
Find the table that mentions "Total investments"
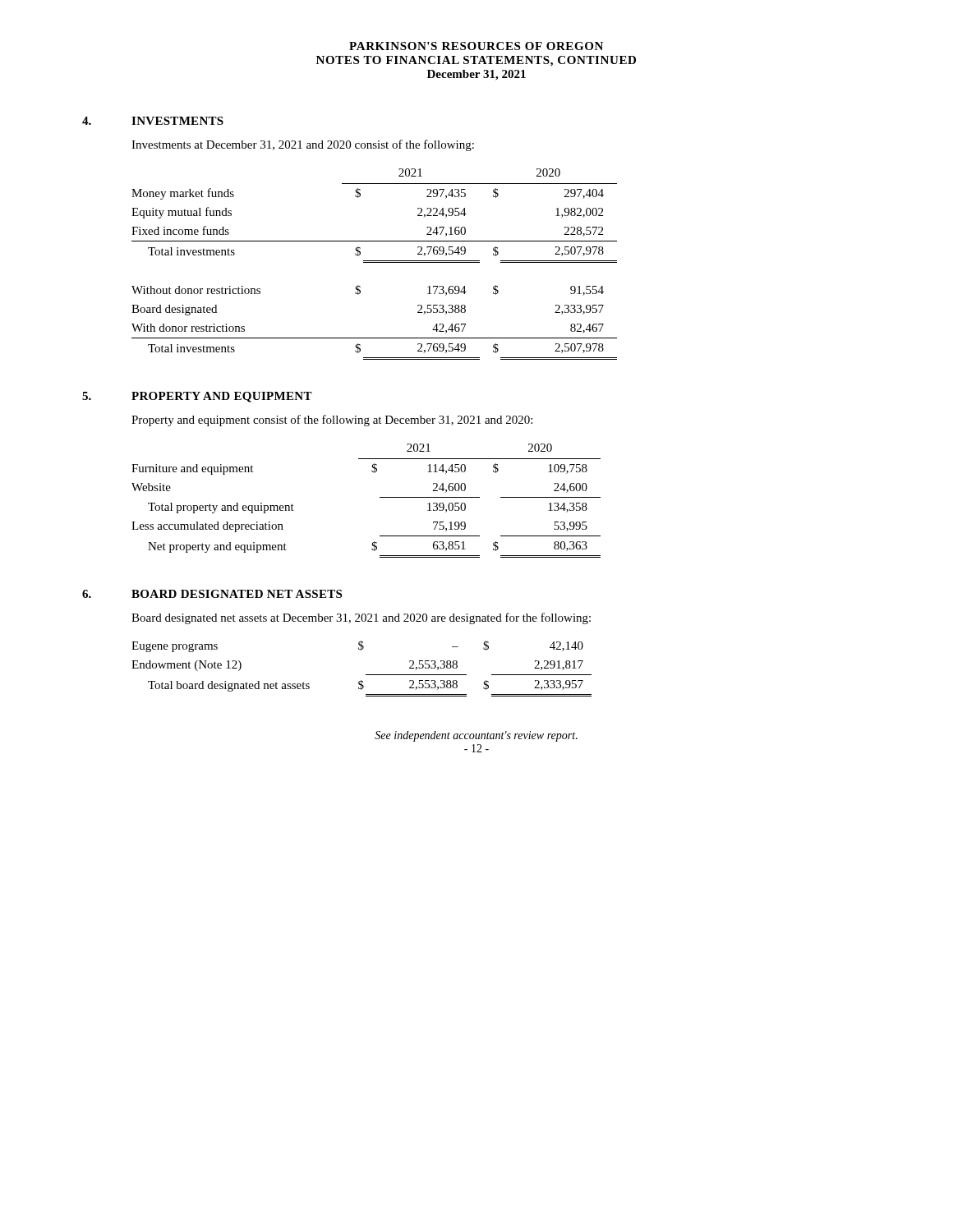[476, 262]
